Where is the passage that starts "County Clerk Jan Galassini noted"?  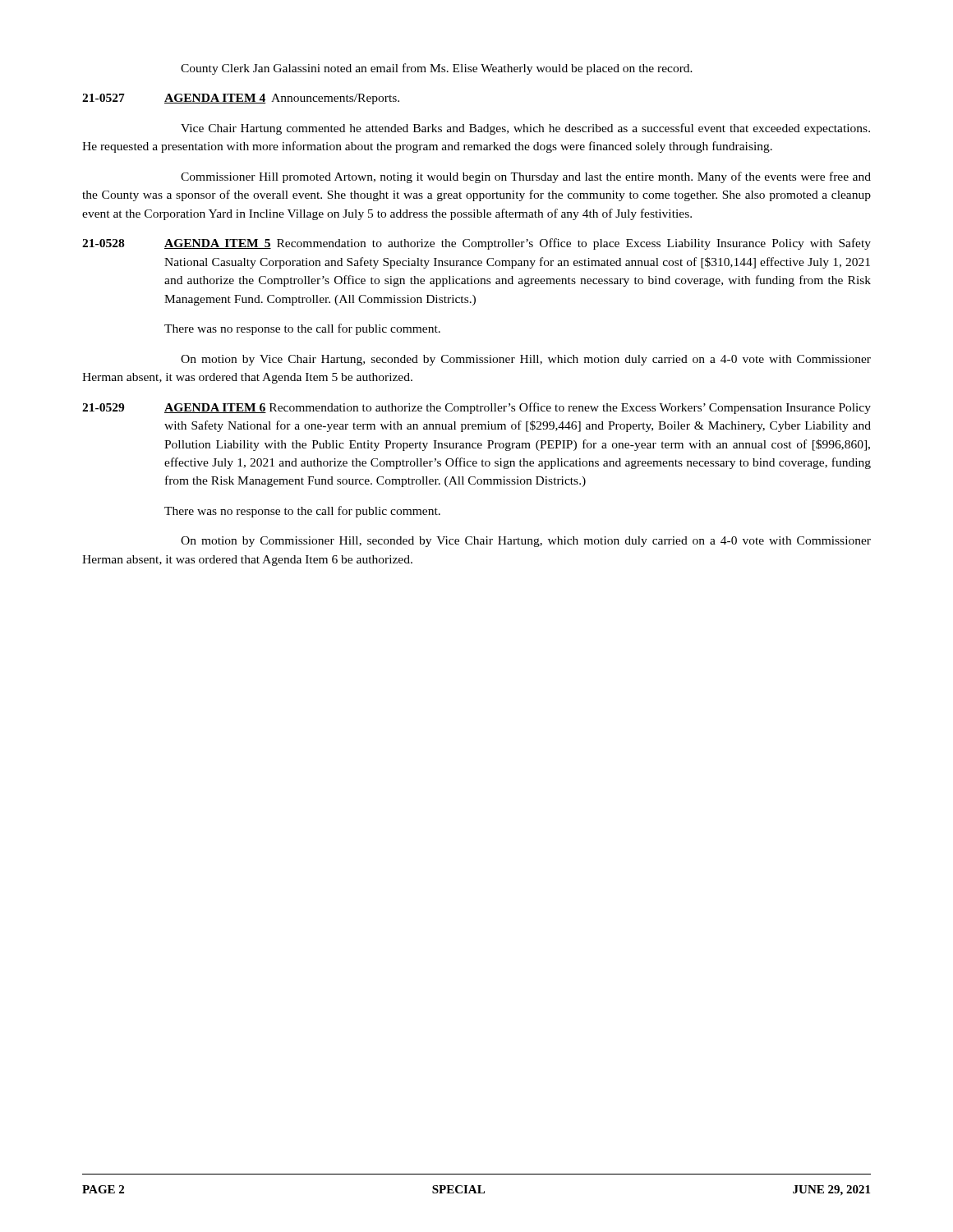tap(476, 68)
